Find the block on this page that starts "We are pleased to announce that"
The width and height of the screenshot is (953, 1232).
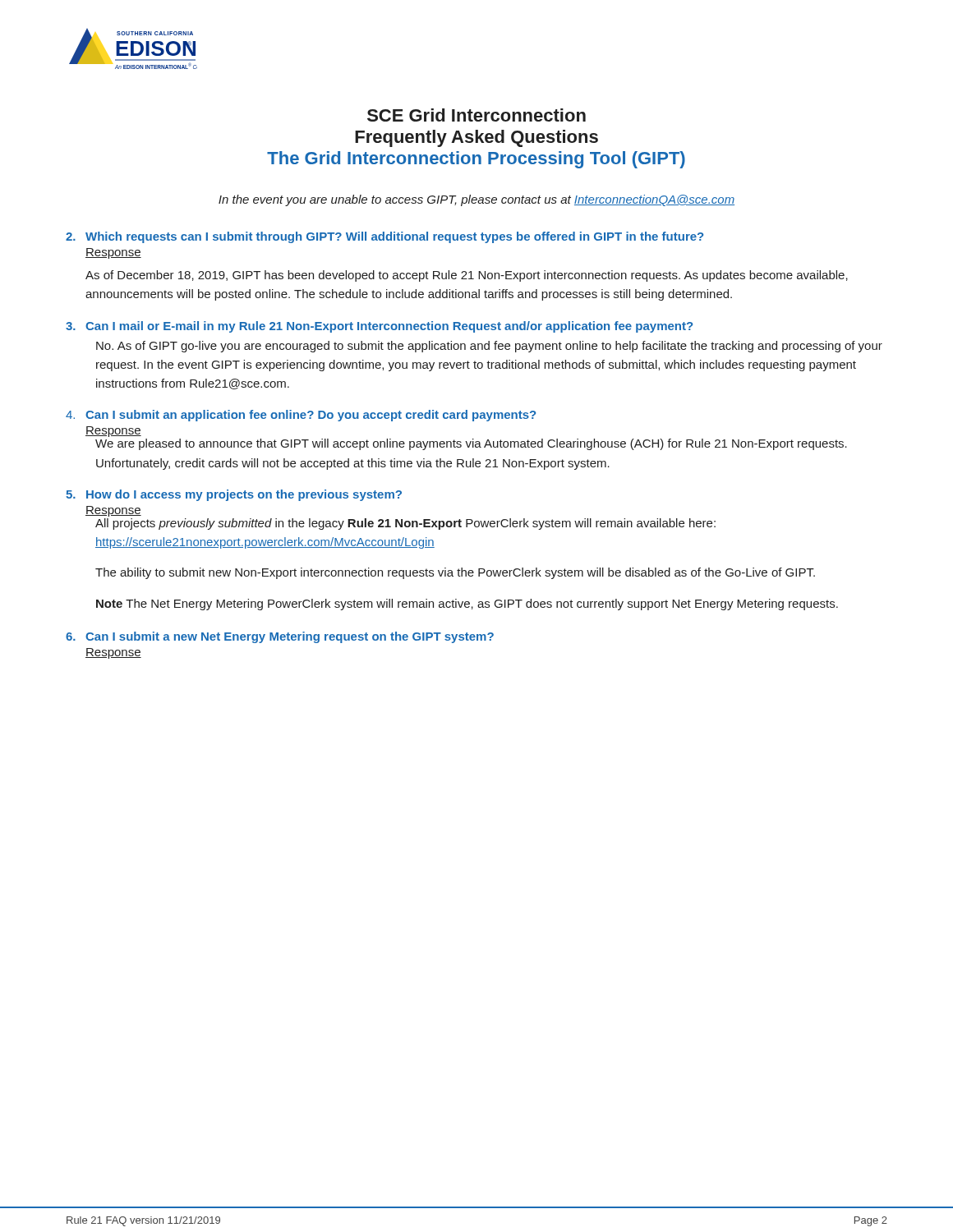pos(471,453)
